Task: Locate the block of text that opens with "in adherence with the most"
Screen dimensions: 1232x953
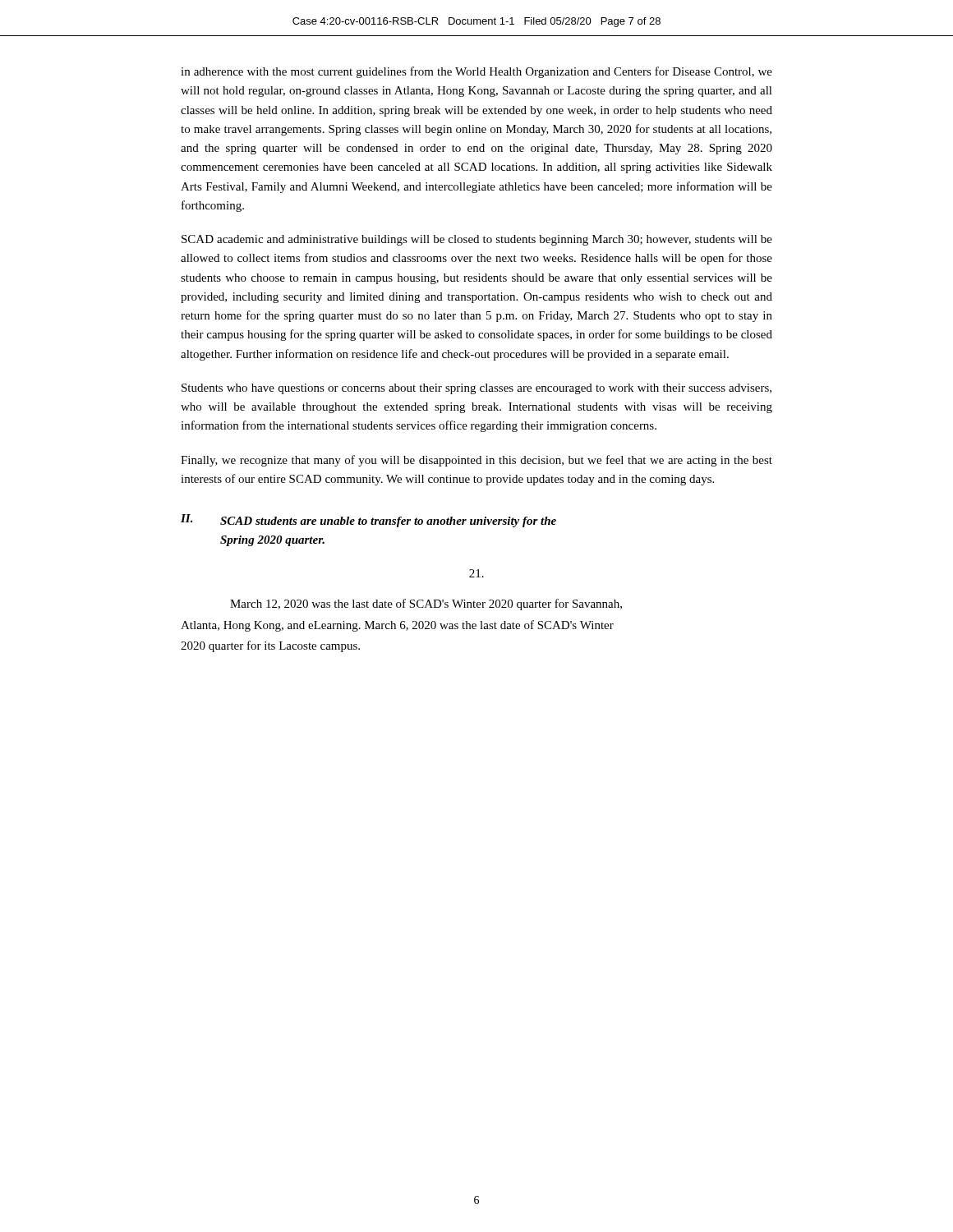Action: (476, 138)
